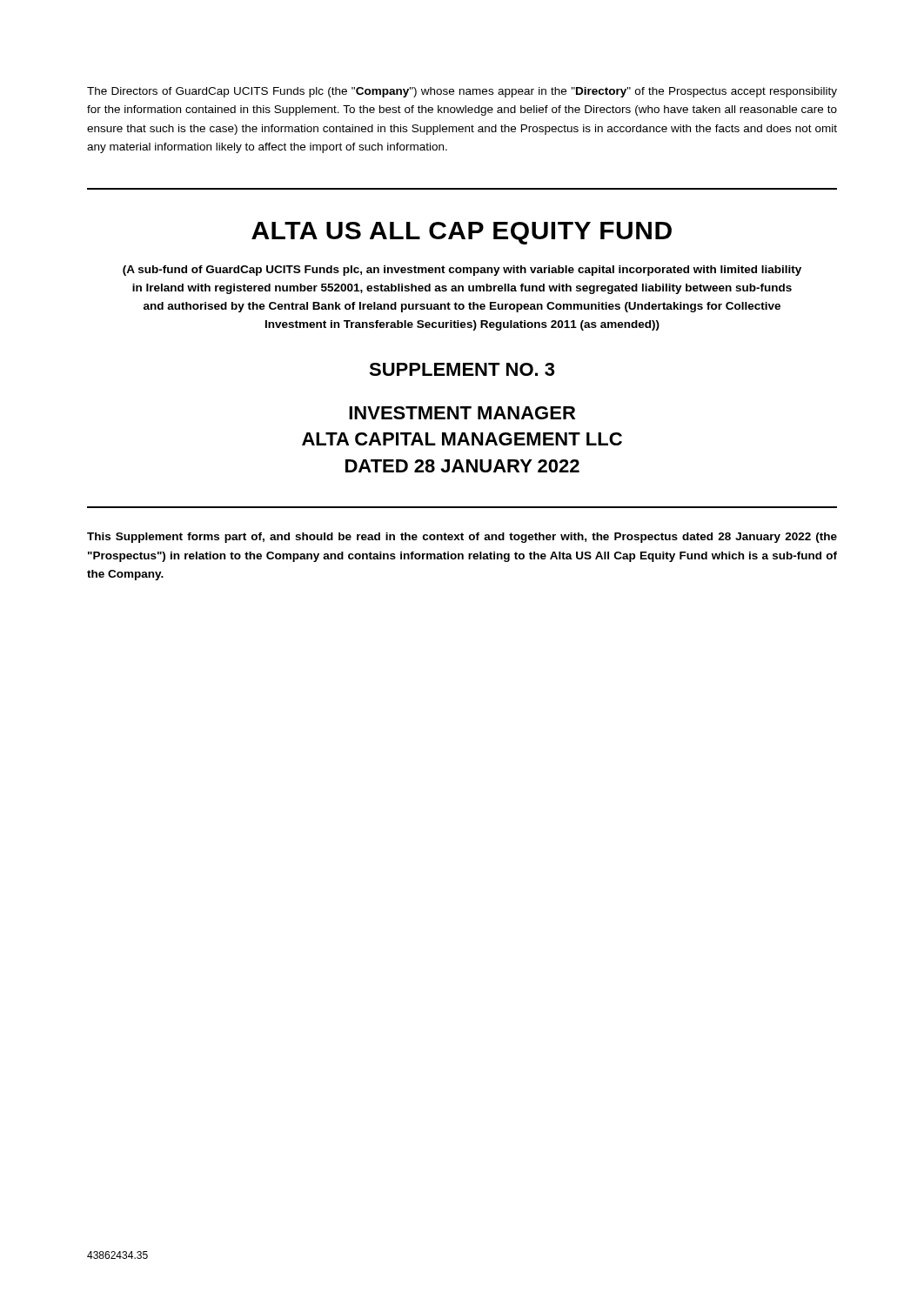924x1305 pixels.
Task: Find "SUPPLEMENT NO. 3" on this page
Action: pyautogui.click(x=462, y=369)
